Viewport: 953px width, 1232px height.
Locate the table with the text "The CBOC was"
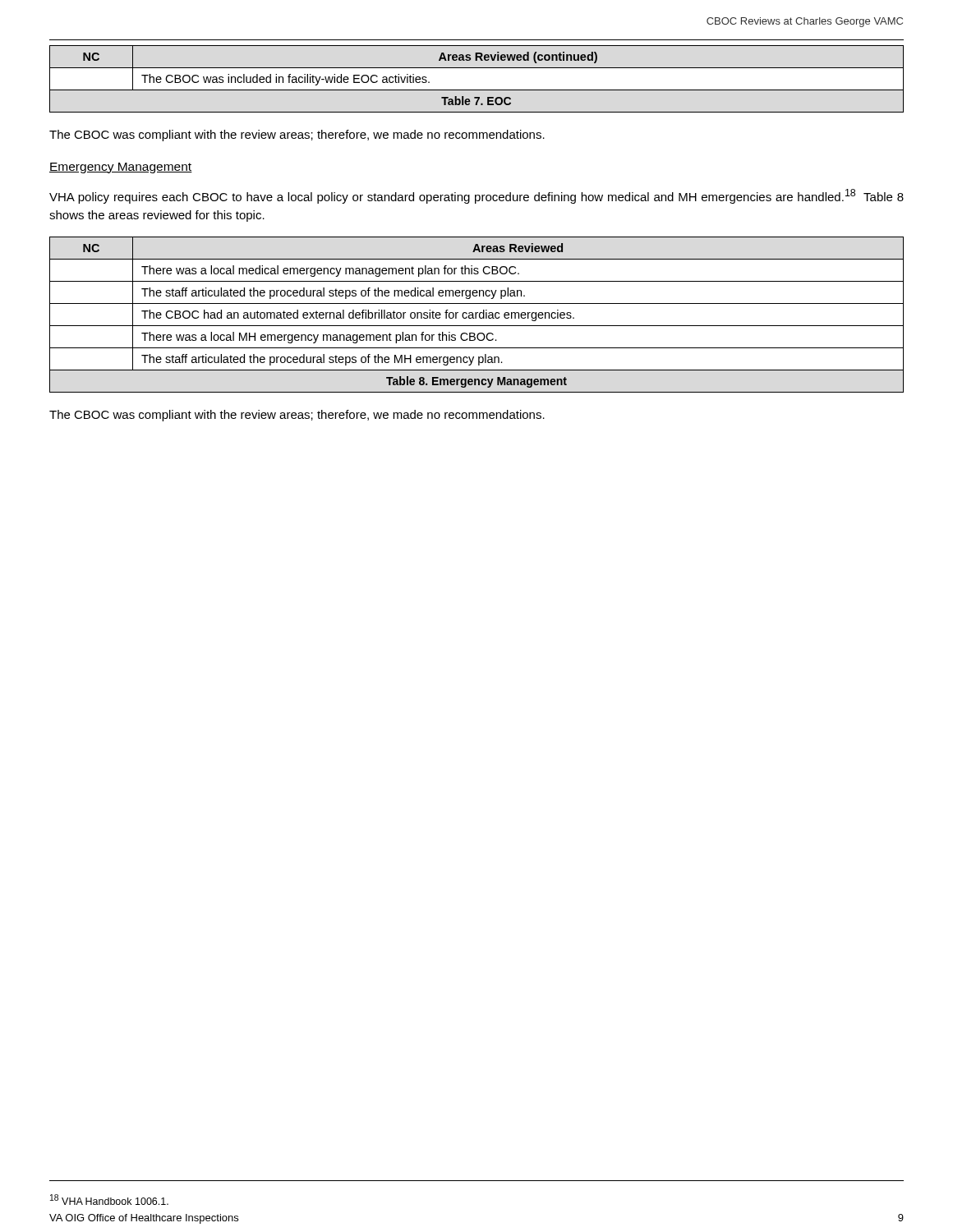pos(476,79)
